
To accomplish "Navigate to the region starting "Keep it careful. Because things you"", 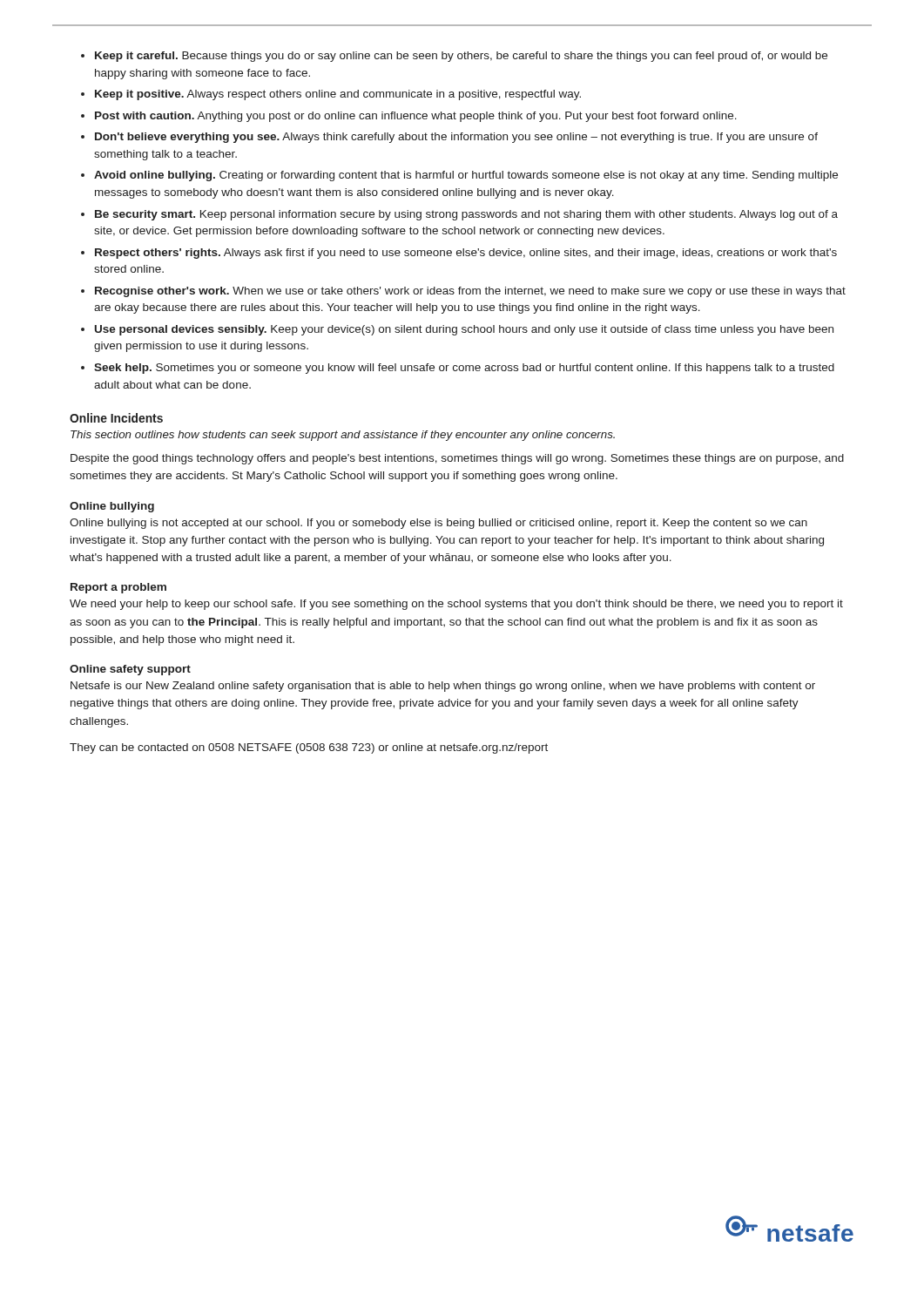I will (461, 64).
